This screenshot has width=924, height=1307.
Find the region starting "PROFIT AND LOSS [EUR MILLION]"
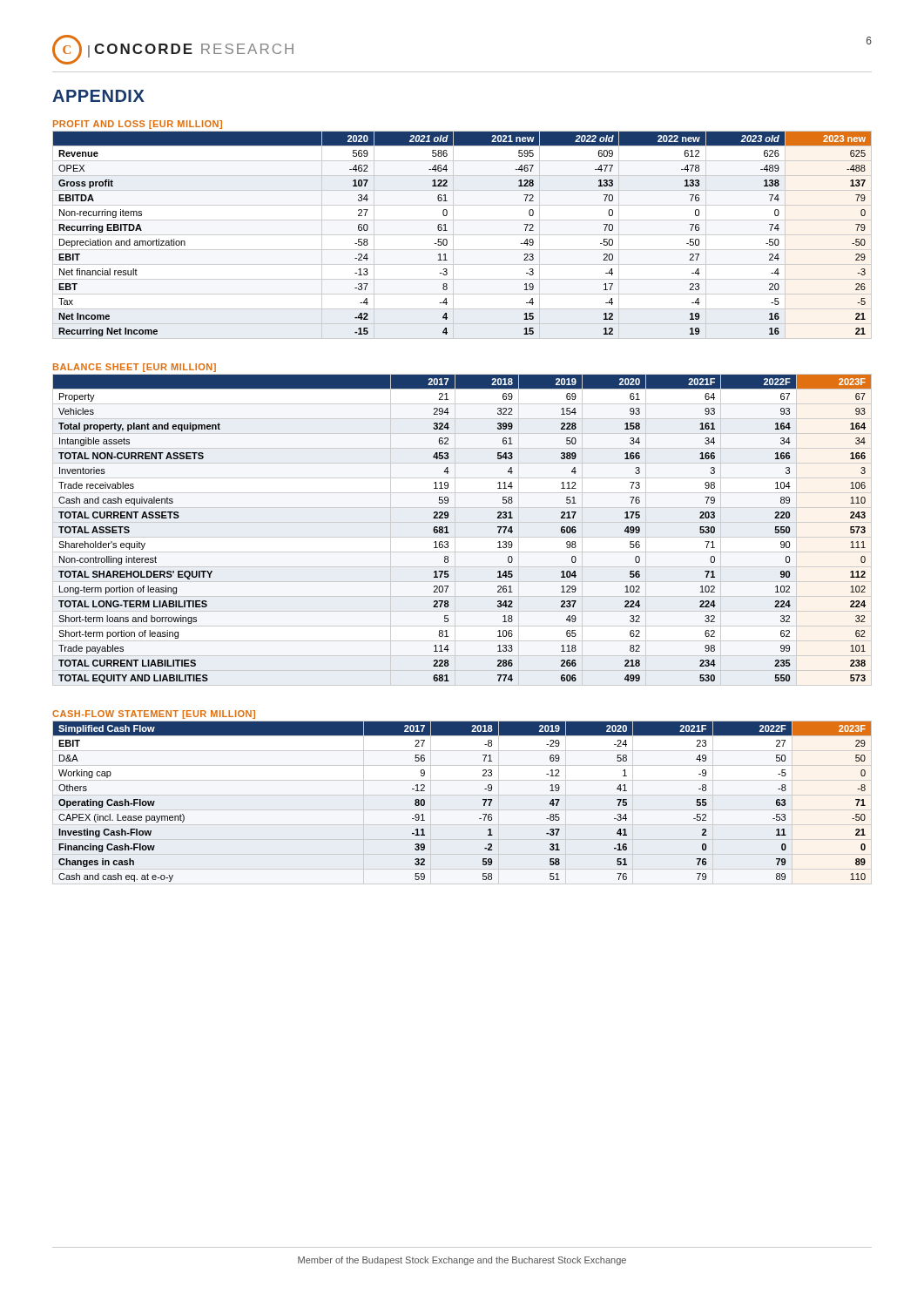(462, 124)
